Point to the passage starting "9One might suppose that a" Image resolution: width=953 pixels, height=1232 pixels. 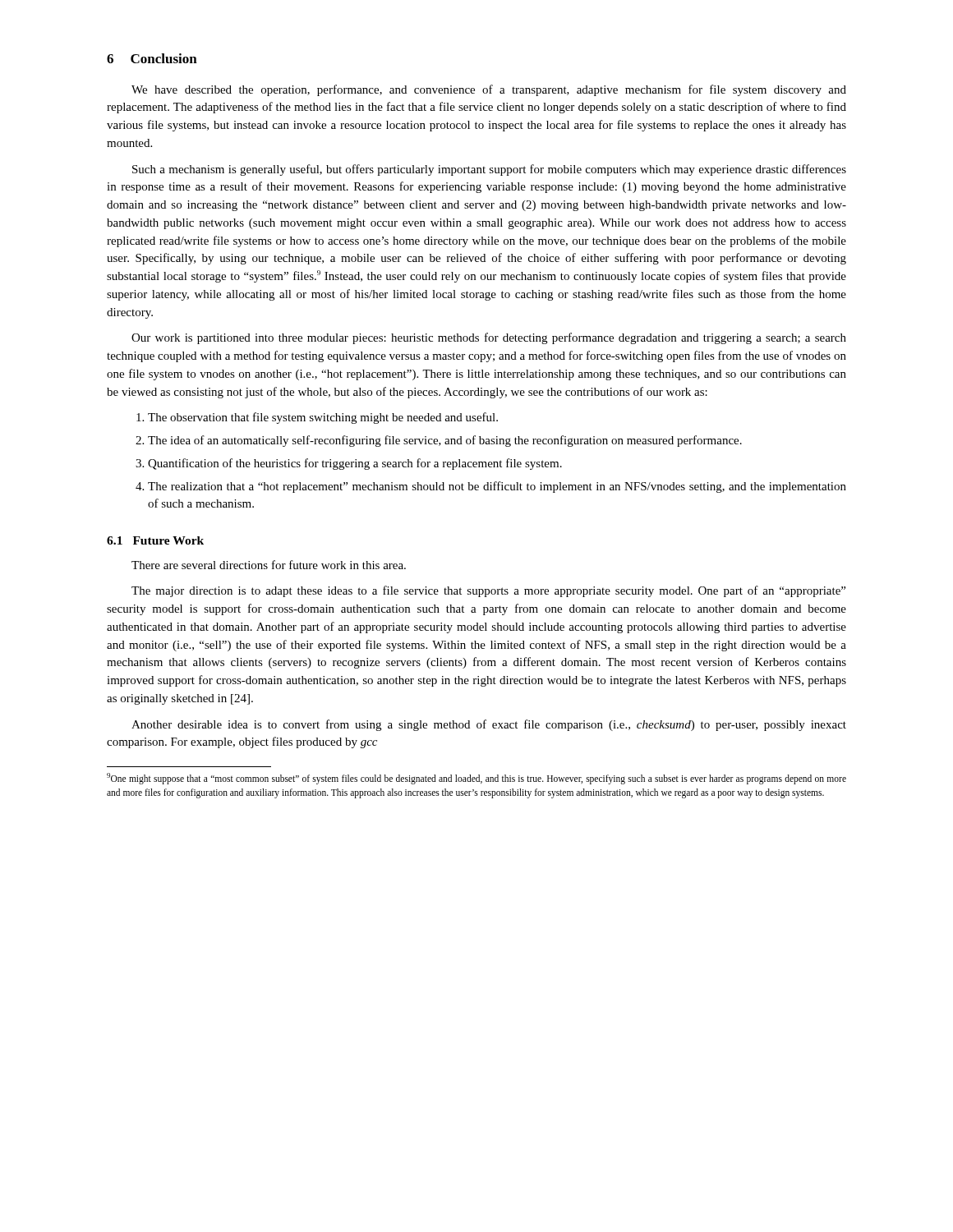point(476,786)
